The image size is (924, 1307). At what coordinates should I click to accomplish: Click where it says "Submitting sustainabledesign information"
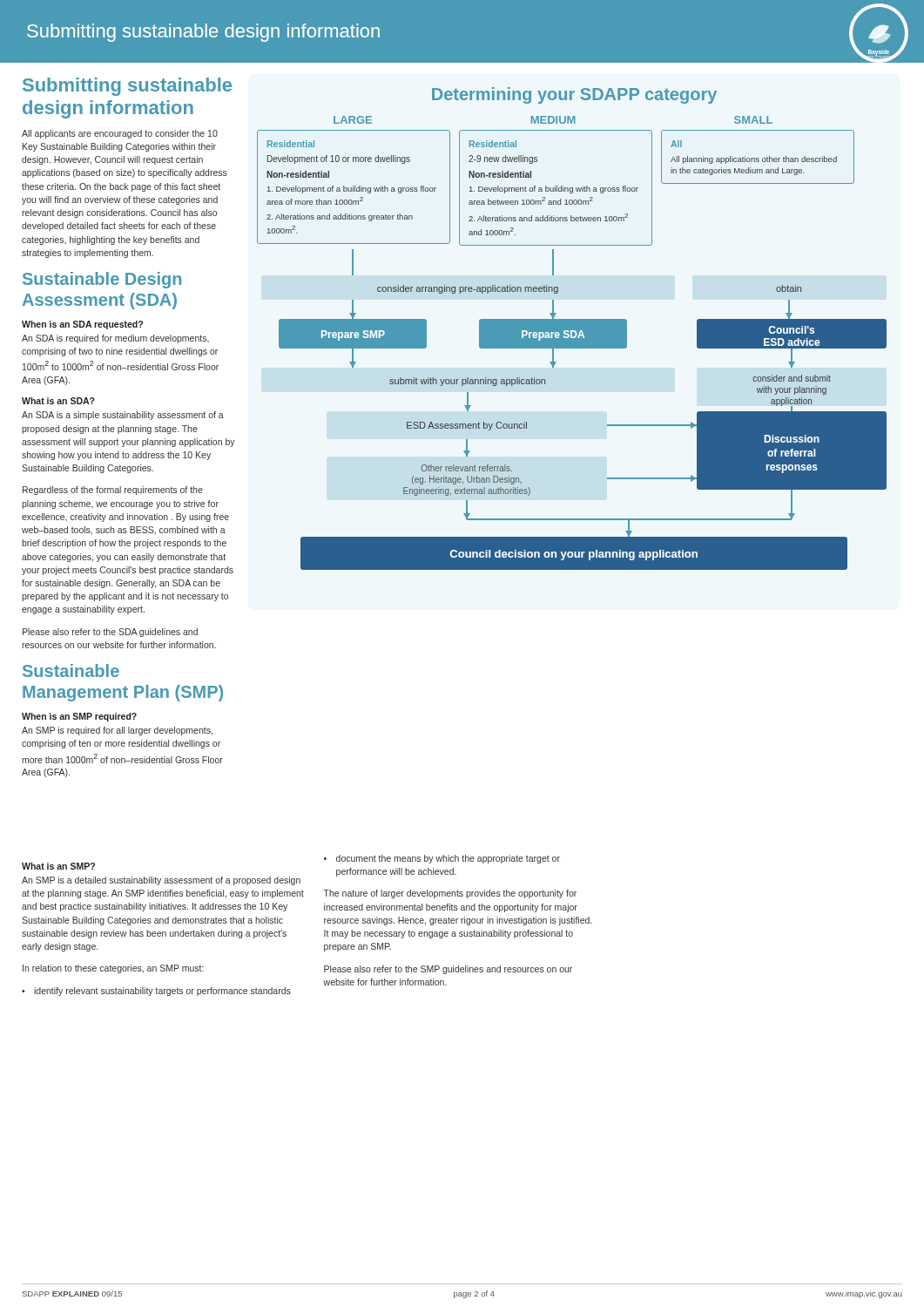pyautogui.click(x=128, y=97)
